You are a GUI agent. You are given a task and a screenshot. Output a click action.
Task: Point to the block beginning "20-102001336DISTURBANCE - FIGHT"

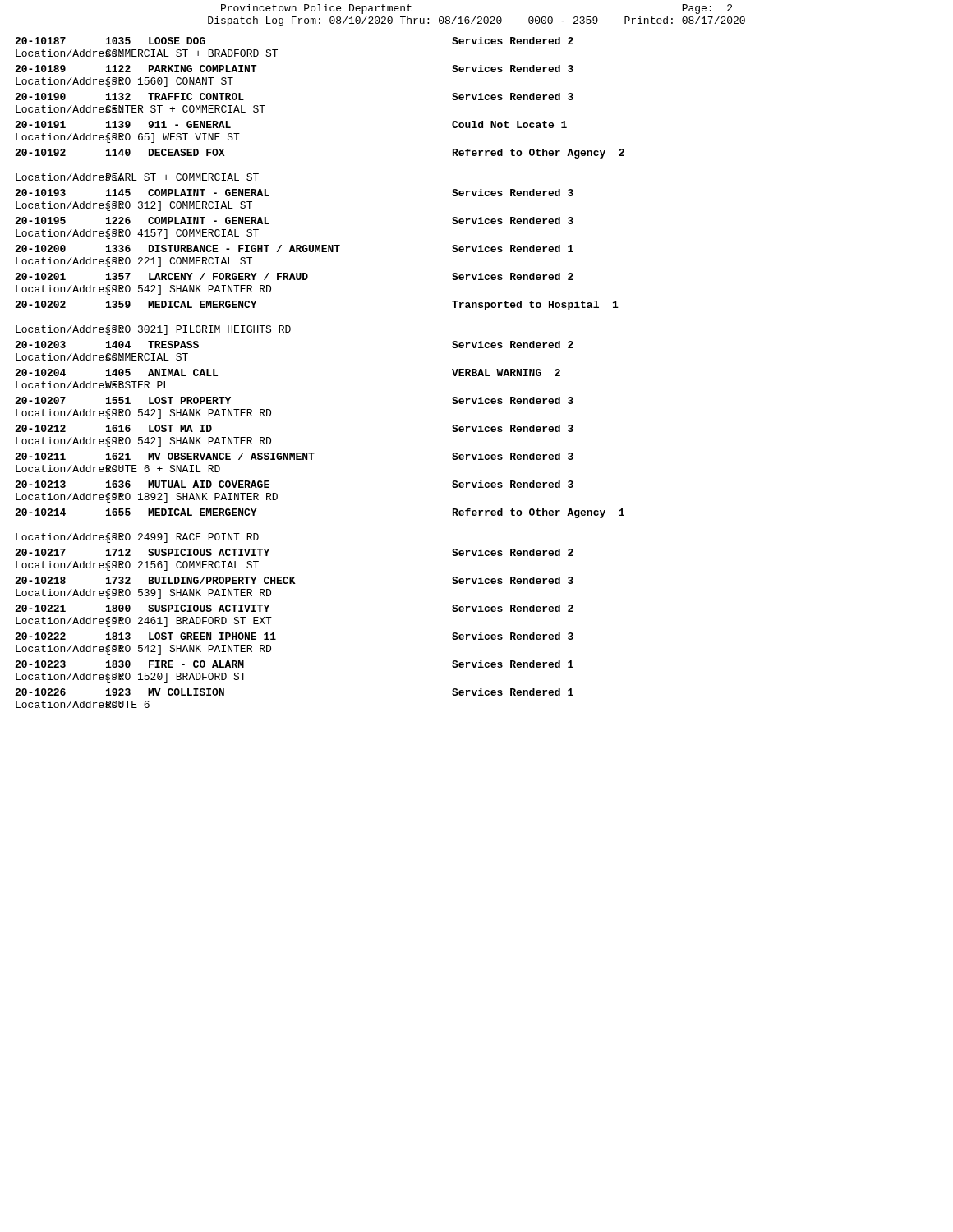click(x=476, y=255)
